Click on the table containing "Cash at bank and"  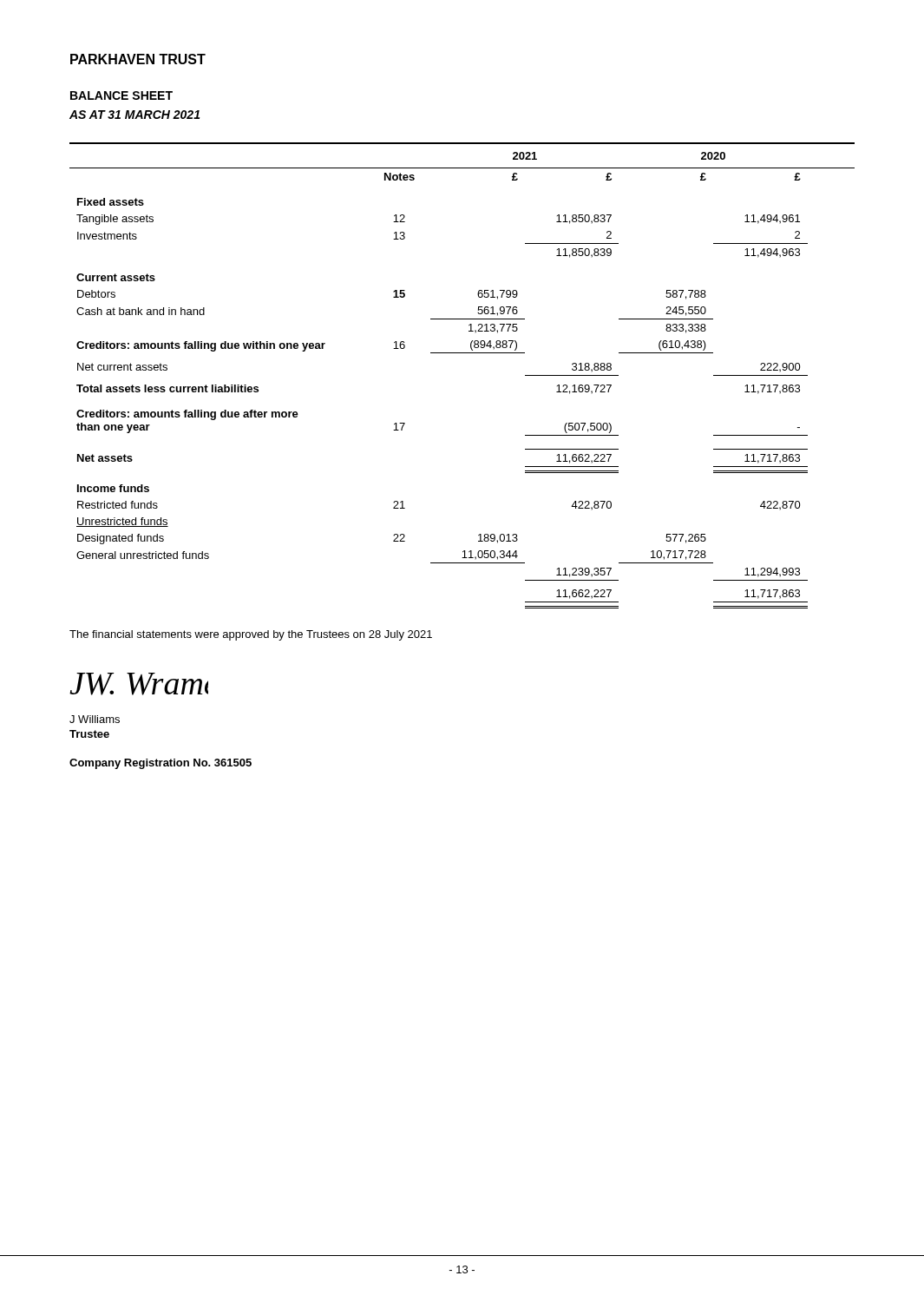coord(462,375)
